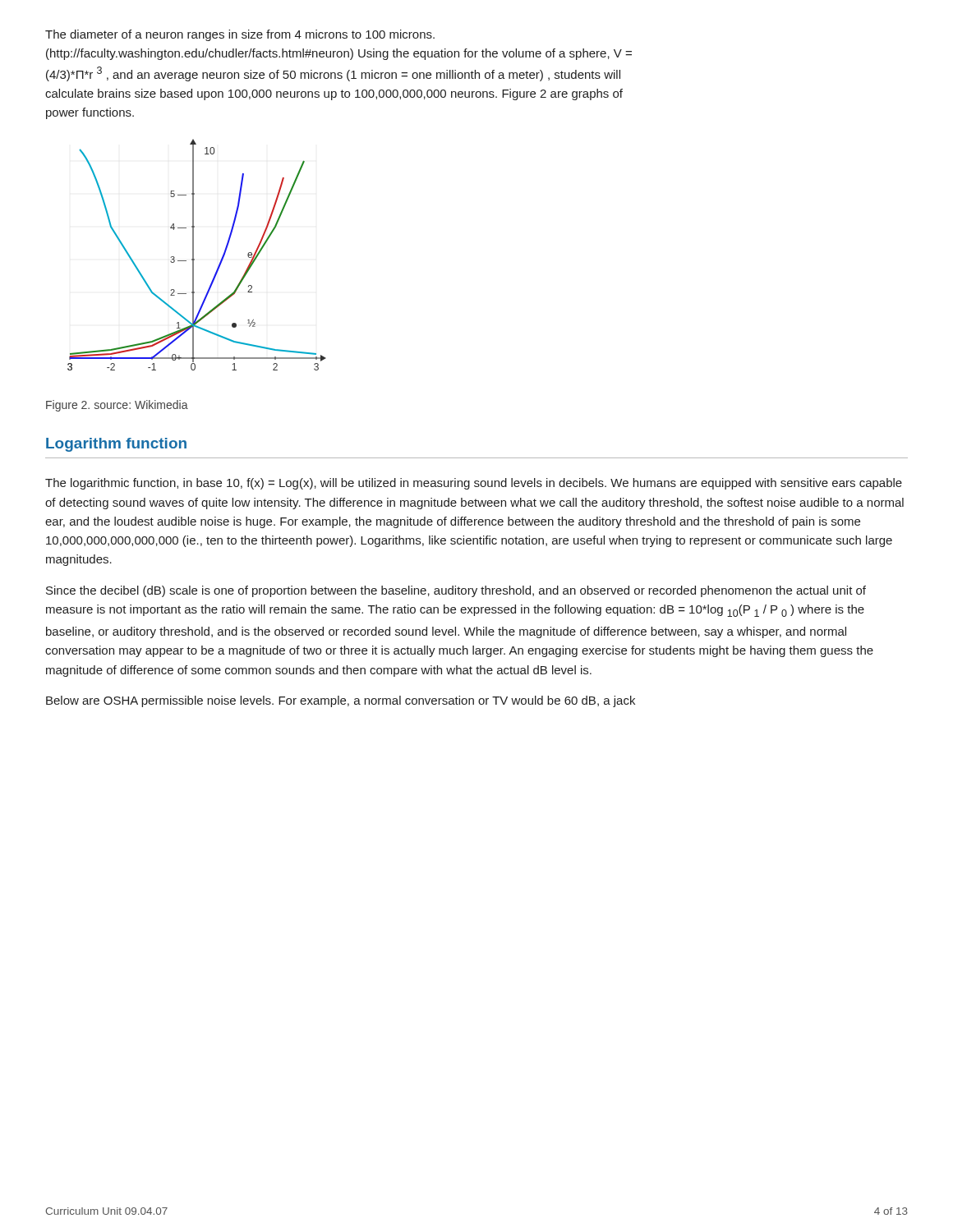Navigate to the element starting "Logarithm function"
Image resolution: width=953 pixels, height=1232 pixels.
(x=116, y=443)
